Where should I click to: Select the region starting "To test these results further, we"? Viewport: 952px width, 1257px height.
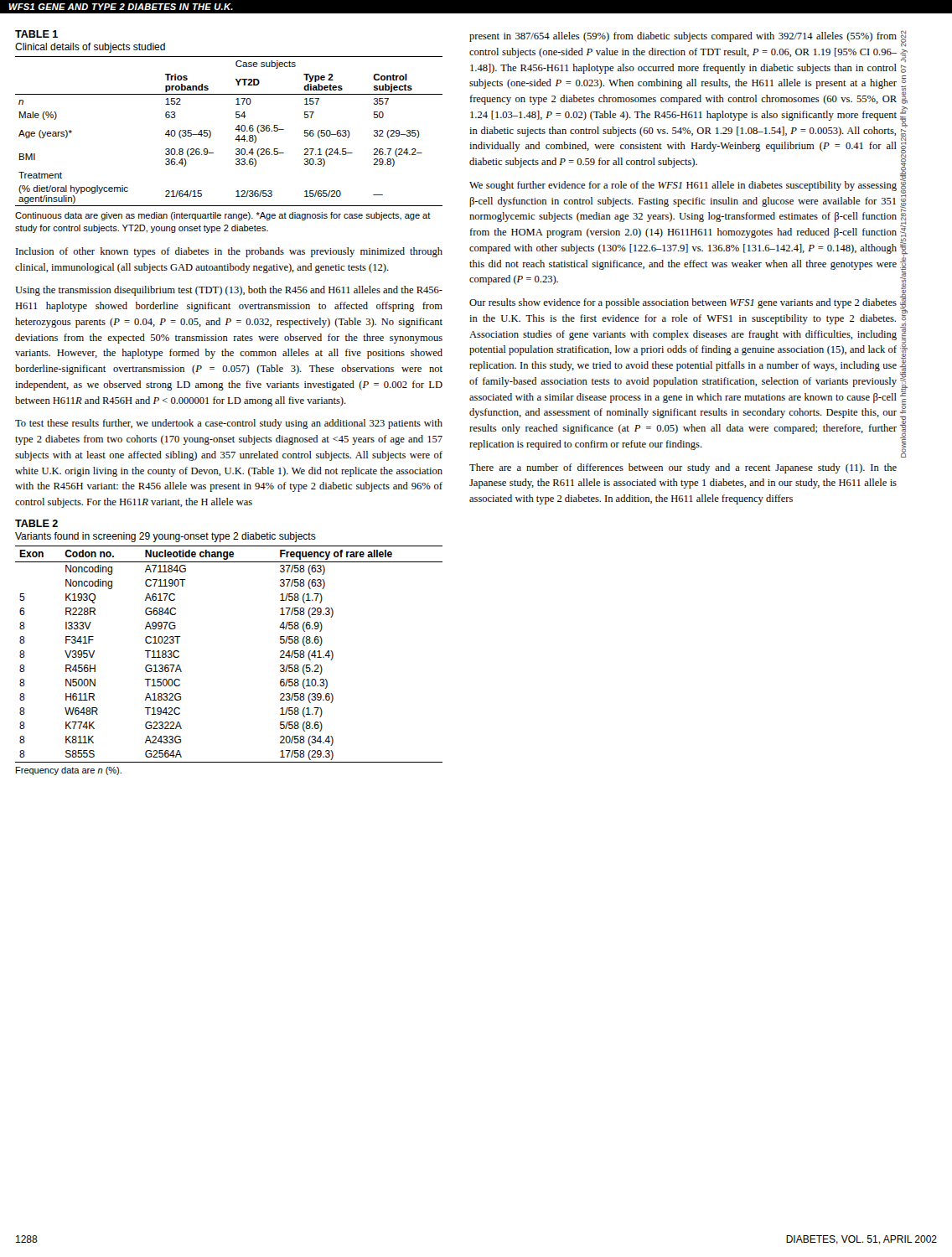tap(229, 463)
